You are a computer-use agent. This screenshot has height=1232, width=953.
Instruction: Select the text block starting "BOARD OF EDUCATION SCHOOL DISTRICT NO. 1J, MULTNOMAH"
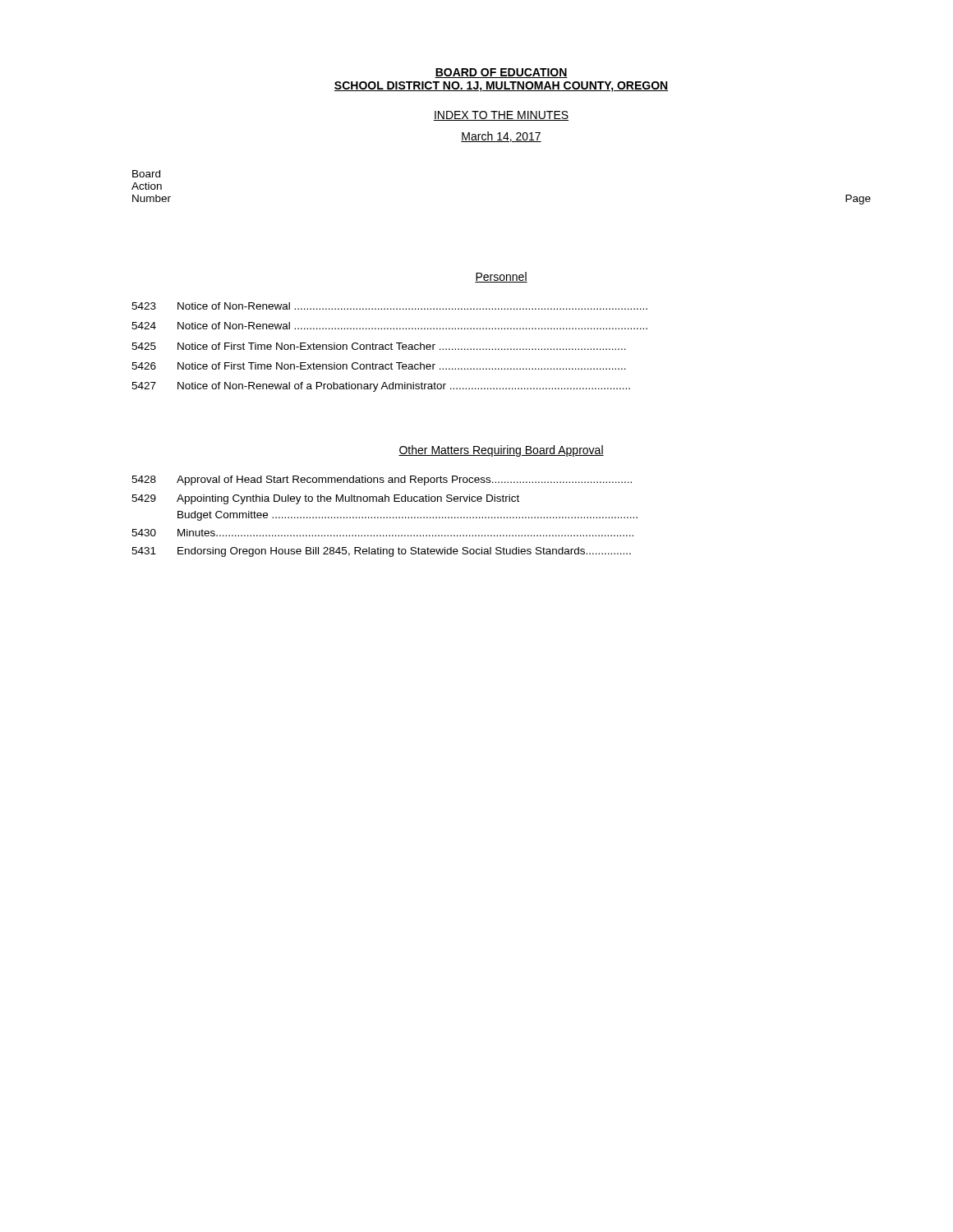click(x=501, y=79)
